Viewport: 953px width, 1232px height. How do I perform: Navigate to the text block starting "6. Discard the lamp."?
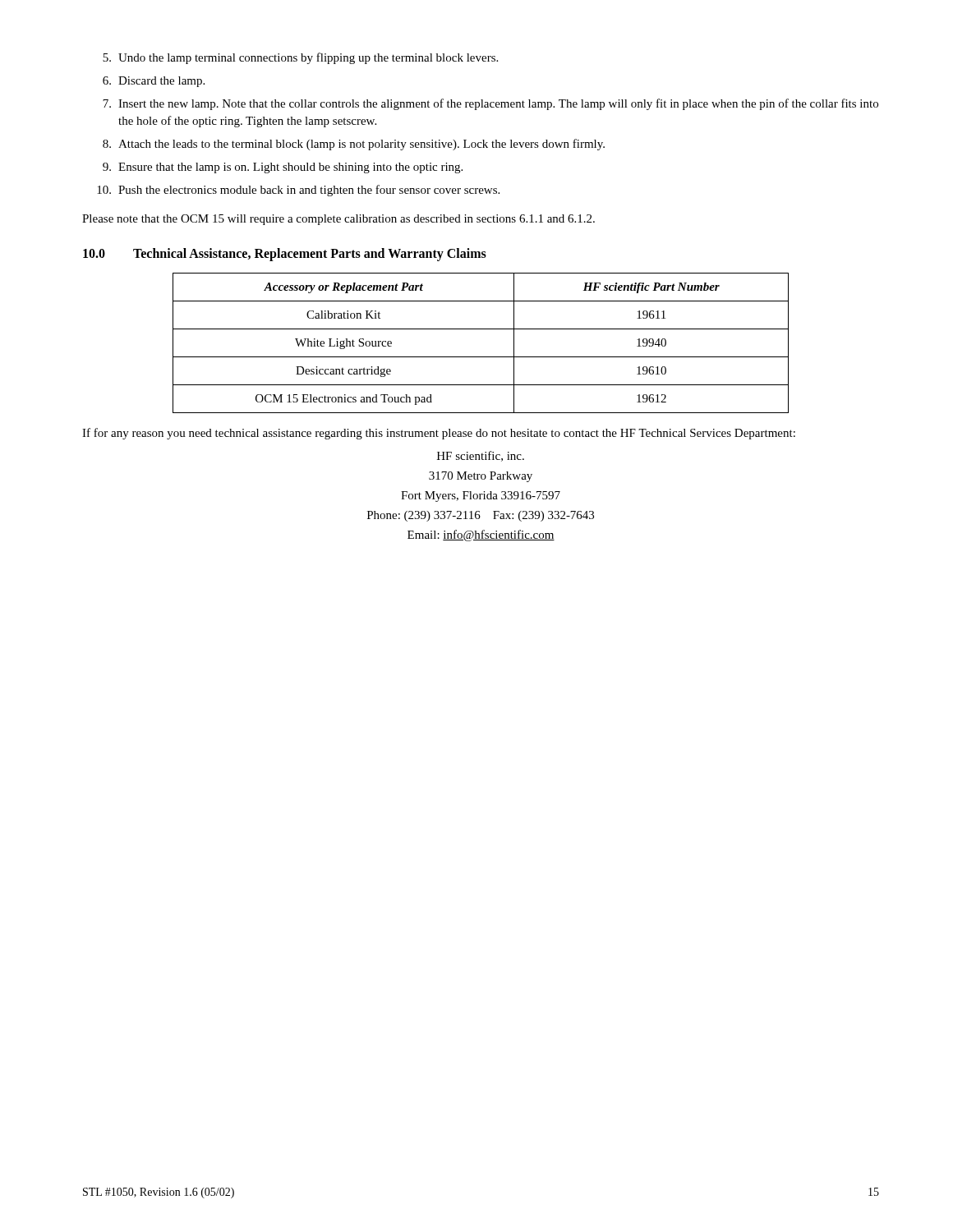(154, 82)
